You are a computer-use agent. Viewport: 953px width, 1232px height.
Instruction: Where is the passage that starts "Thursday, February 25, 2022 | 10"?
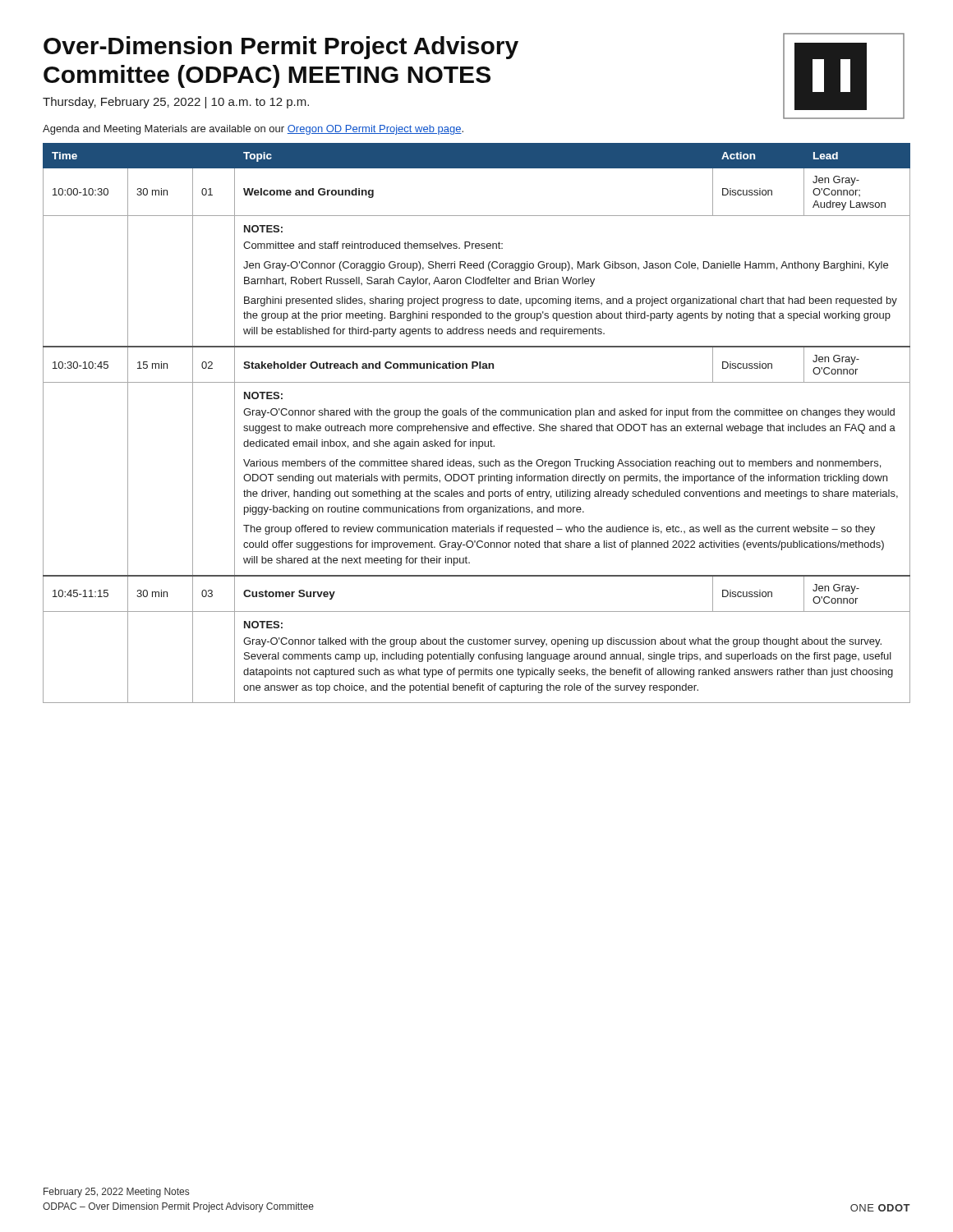click(281, 101)
